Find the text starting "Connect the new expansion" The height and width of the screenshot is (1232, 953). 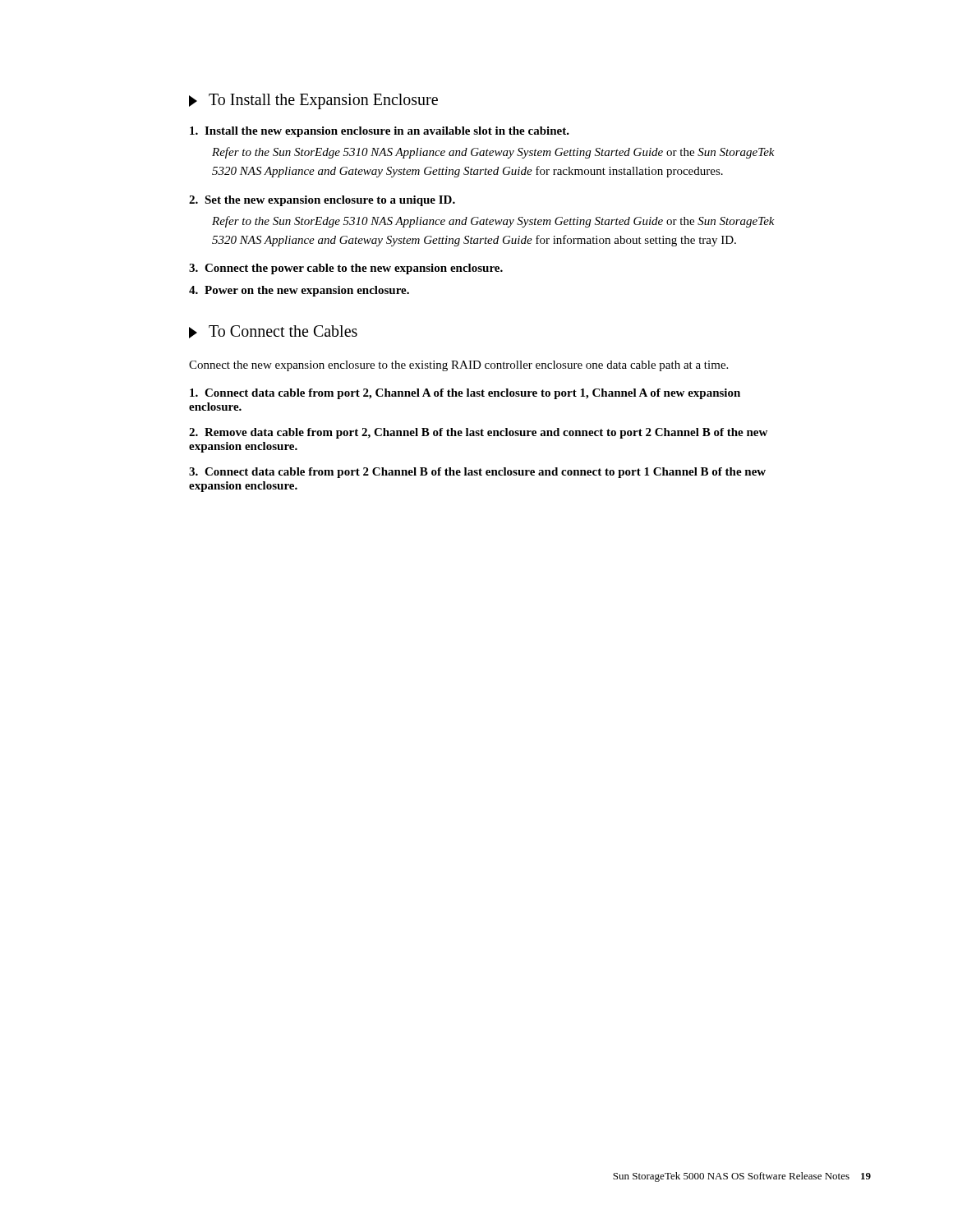459,365
